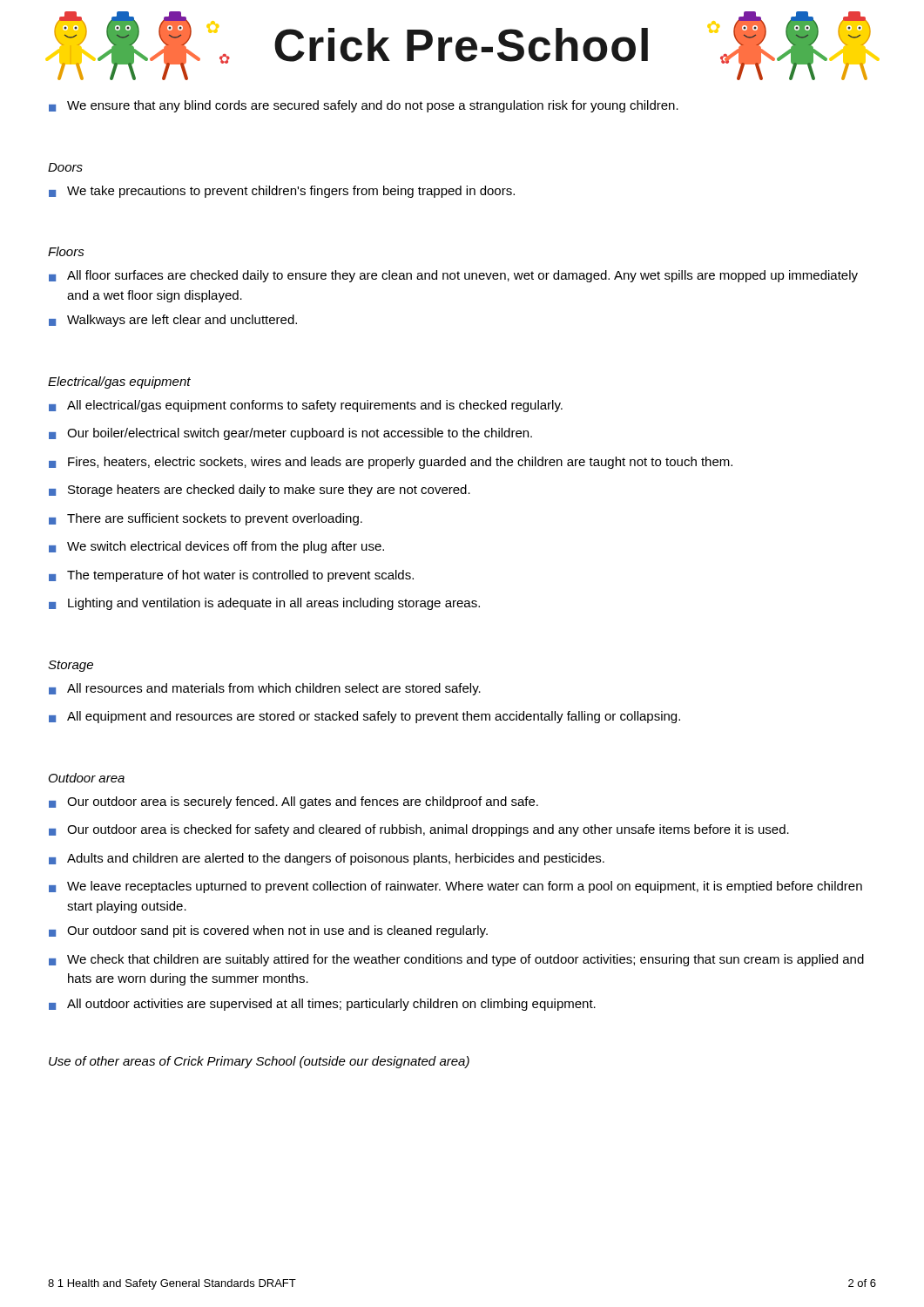924x1307 pixels.
Task: Select the passage starting "Use of other areas of"
Action: click(259, 1061)
